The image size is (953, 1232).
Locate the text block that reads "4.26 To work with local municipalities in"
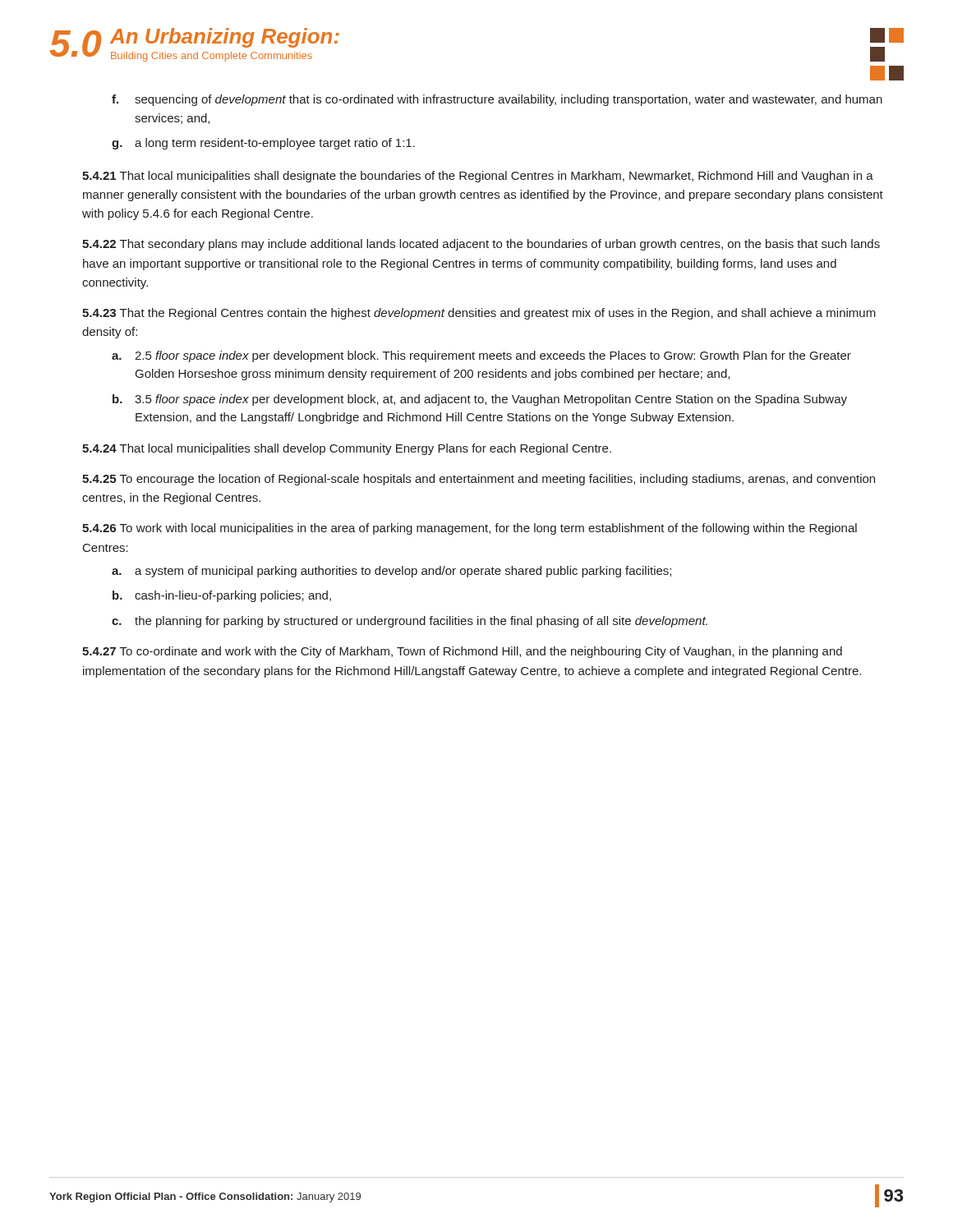click(x=470, y=537)
